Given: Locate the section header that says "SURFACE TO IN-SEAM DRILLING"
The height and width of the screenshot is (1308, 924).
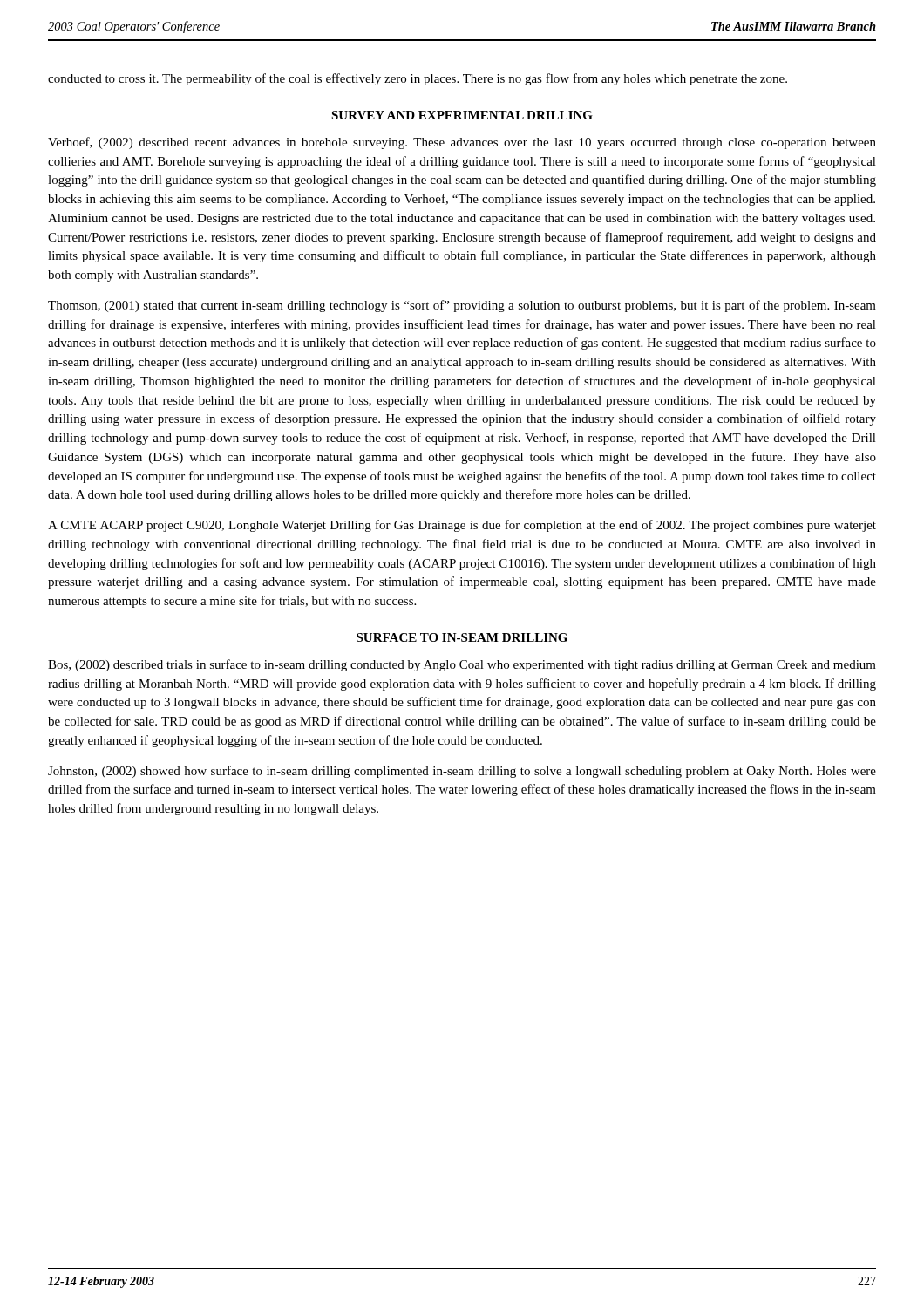Looking at the screenshot, I should [462, 637].
